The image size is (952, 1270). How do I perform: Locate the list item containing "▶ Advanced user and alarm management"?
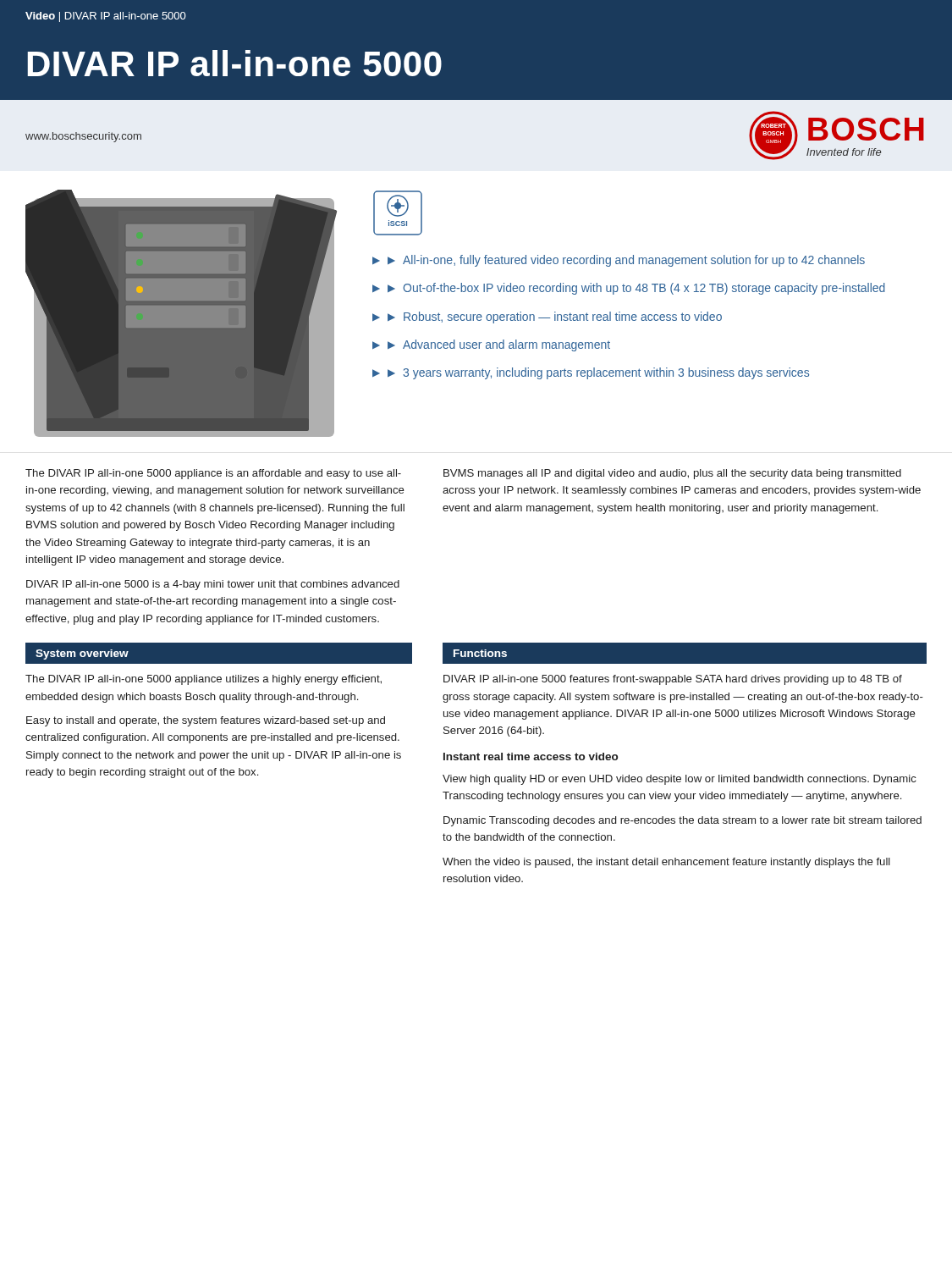[x=499, y=345]
